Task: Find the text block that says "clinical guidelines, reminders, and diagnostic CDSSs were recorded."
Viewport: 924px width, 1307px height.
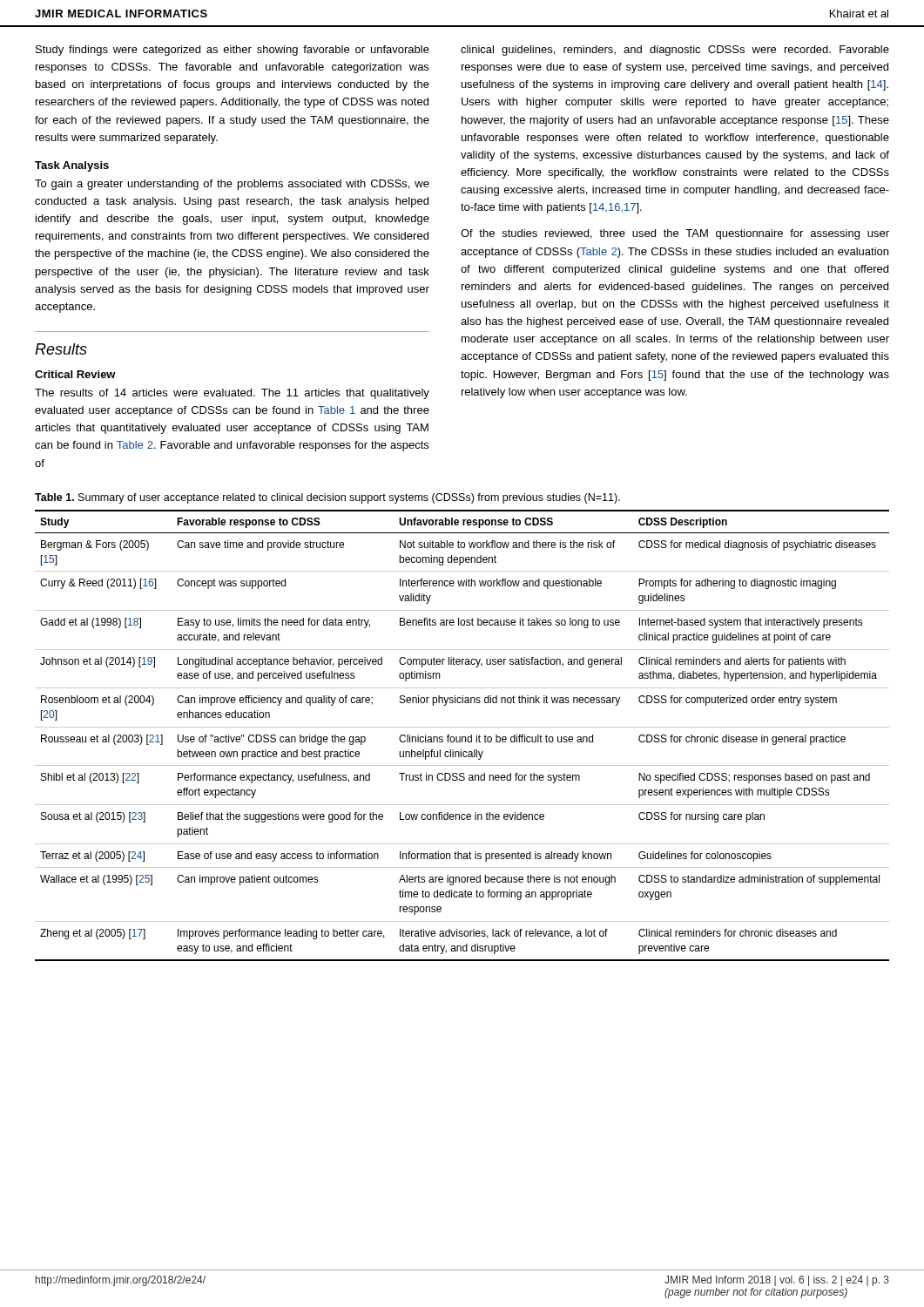Action: click(675, 129)
